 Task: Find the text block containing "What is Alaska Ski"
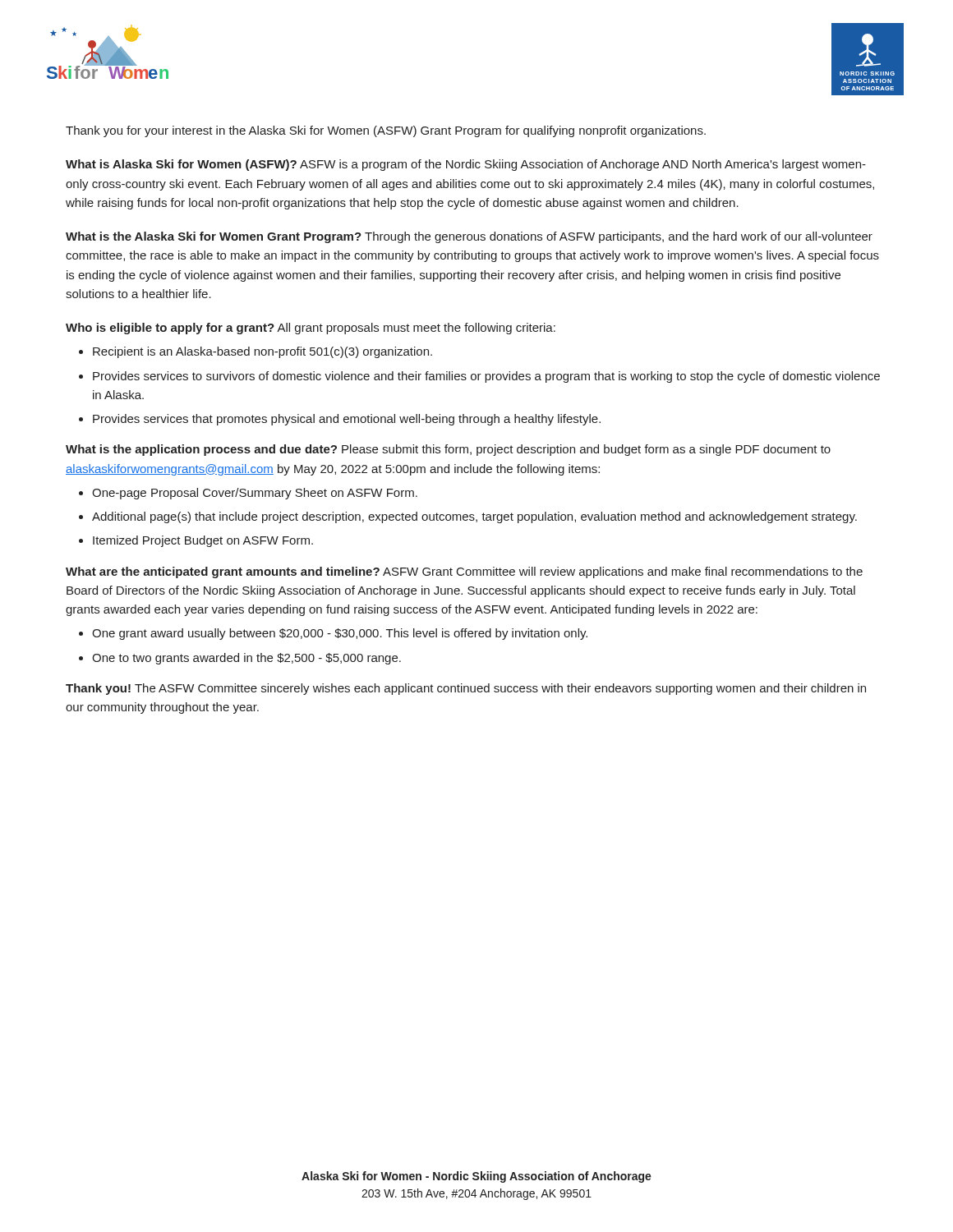471,183
